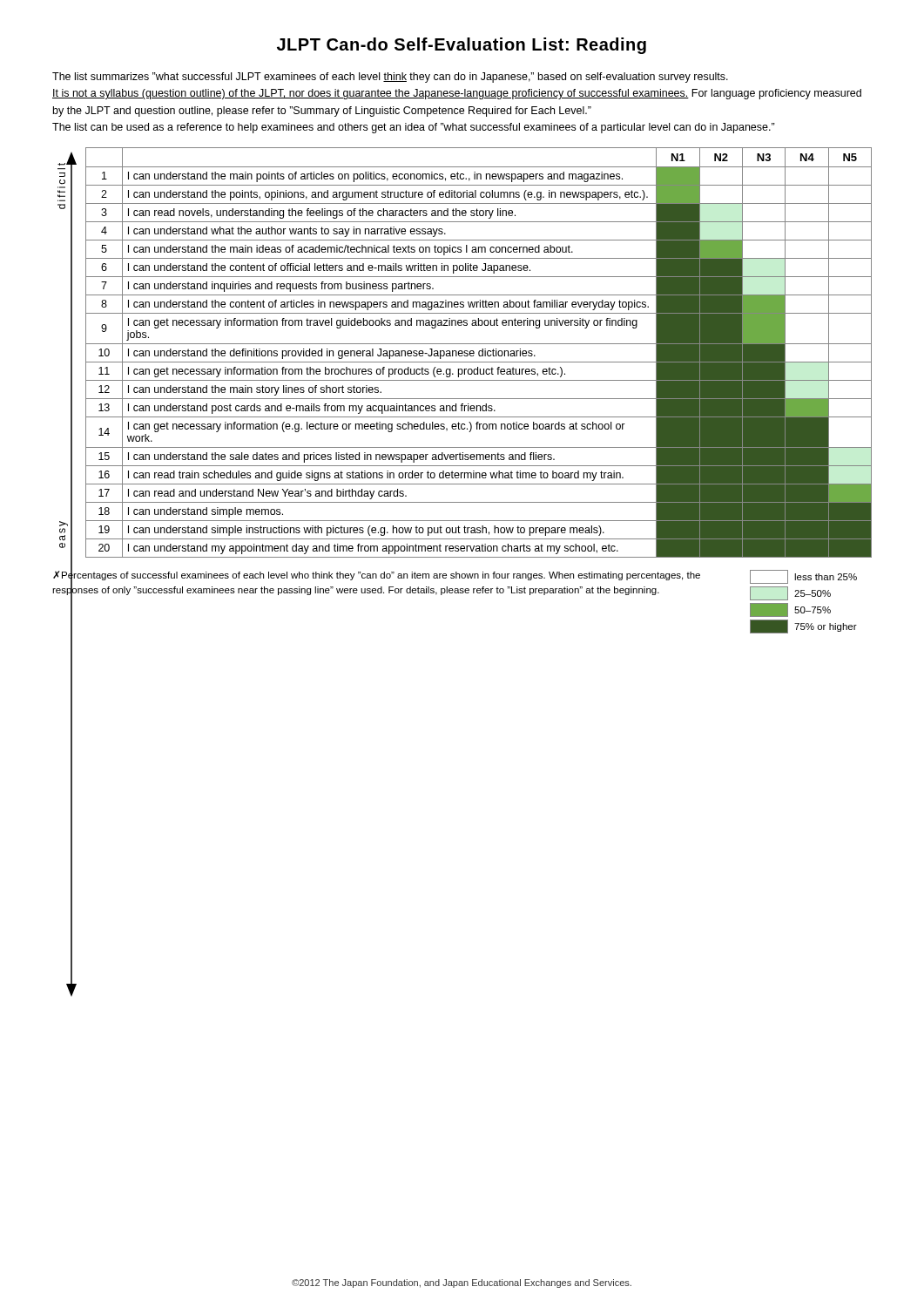Find the table that mentions "I can understand"

[x=479, y=352]
